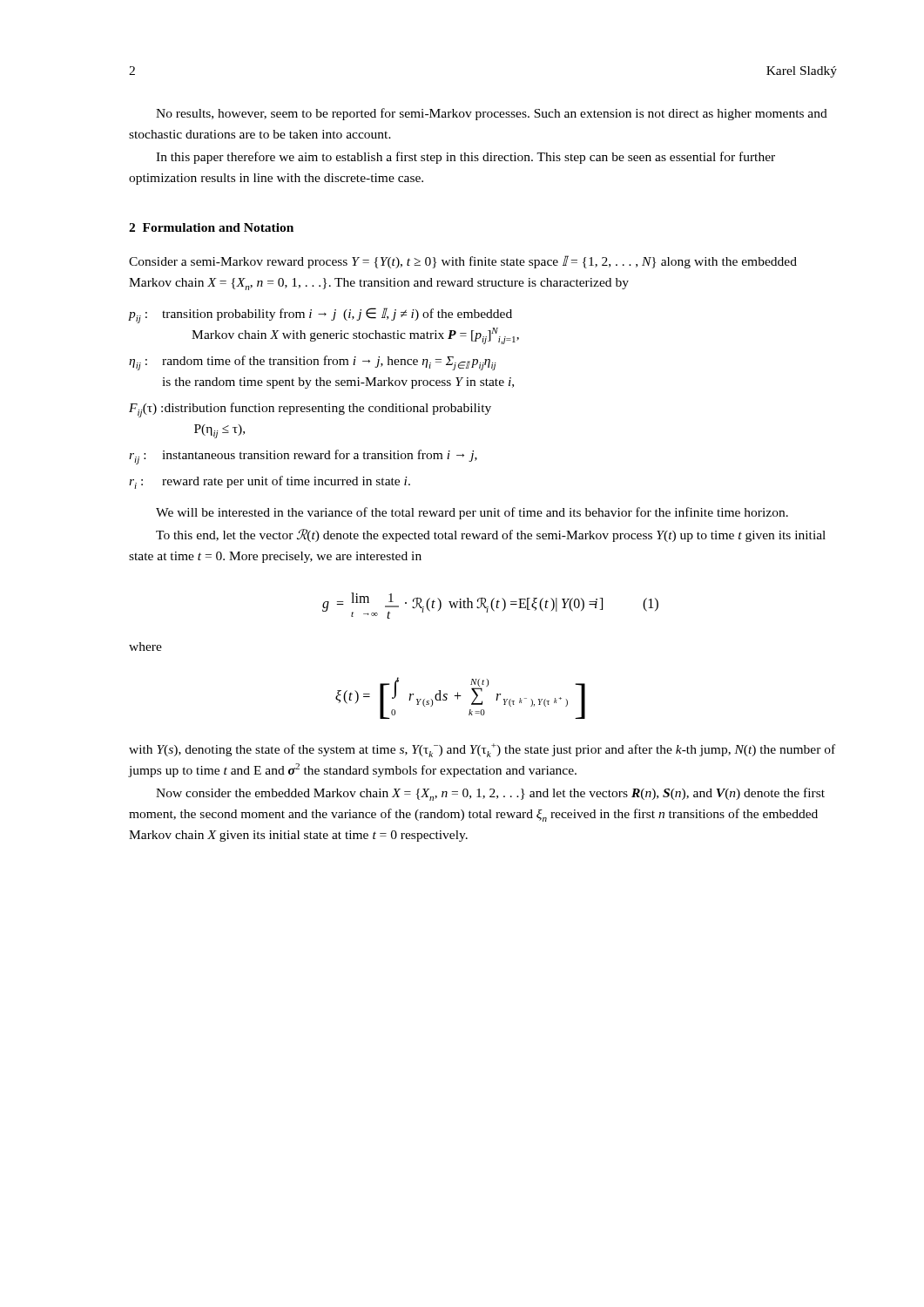This screenshot has height=1307, width=924.
Task: Click on the region starting "g = lim"
Action: coord(483,603)
